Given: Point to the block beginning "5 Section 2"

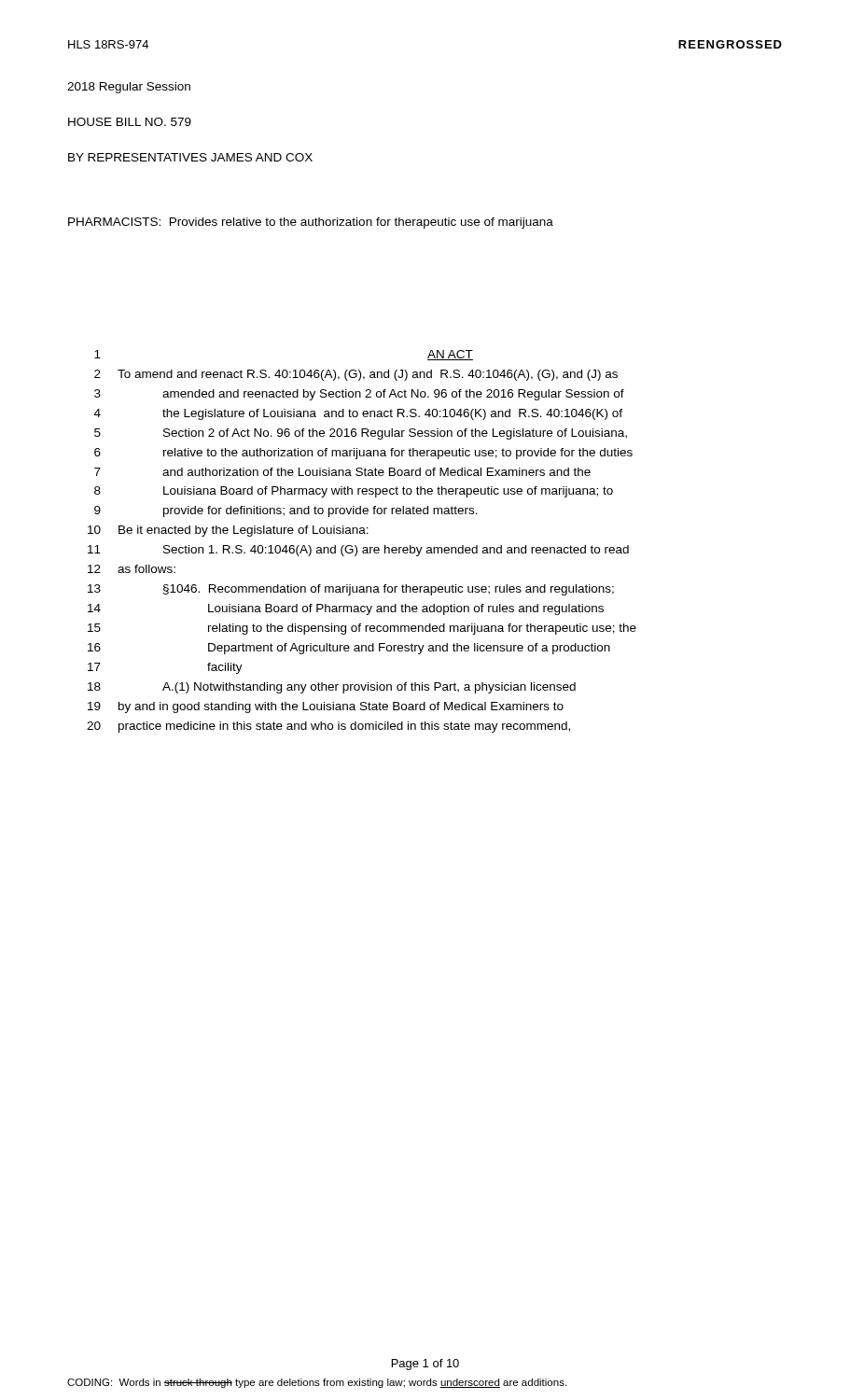Looking at the screenshot, I should [x=425, y=433].
